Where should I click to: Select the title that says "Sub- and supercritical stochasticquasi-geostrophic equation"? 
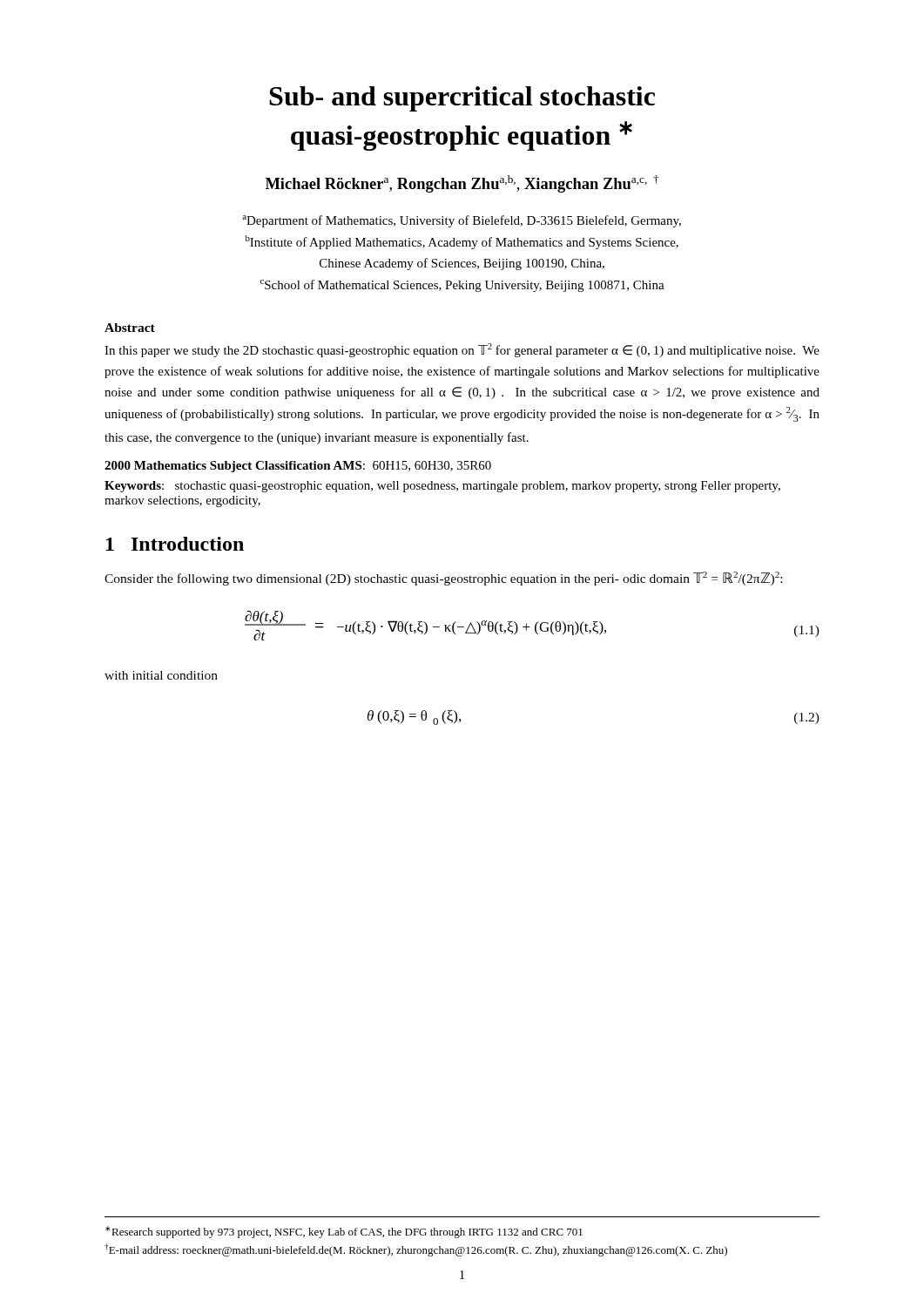pos(462,116)
